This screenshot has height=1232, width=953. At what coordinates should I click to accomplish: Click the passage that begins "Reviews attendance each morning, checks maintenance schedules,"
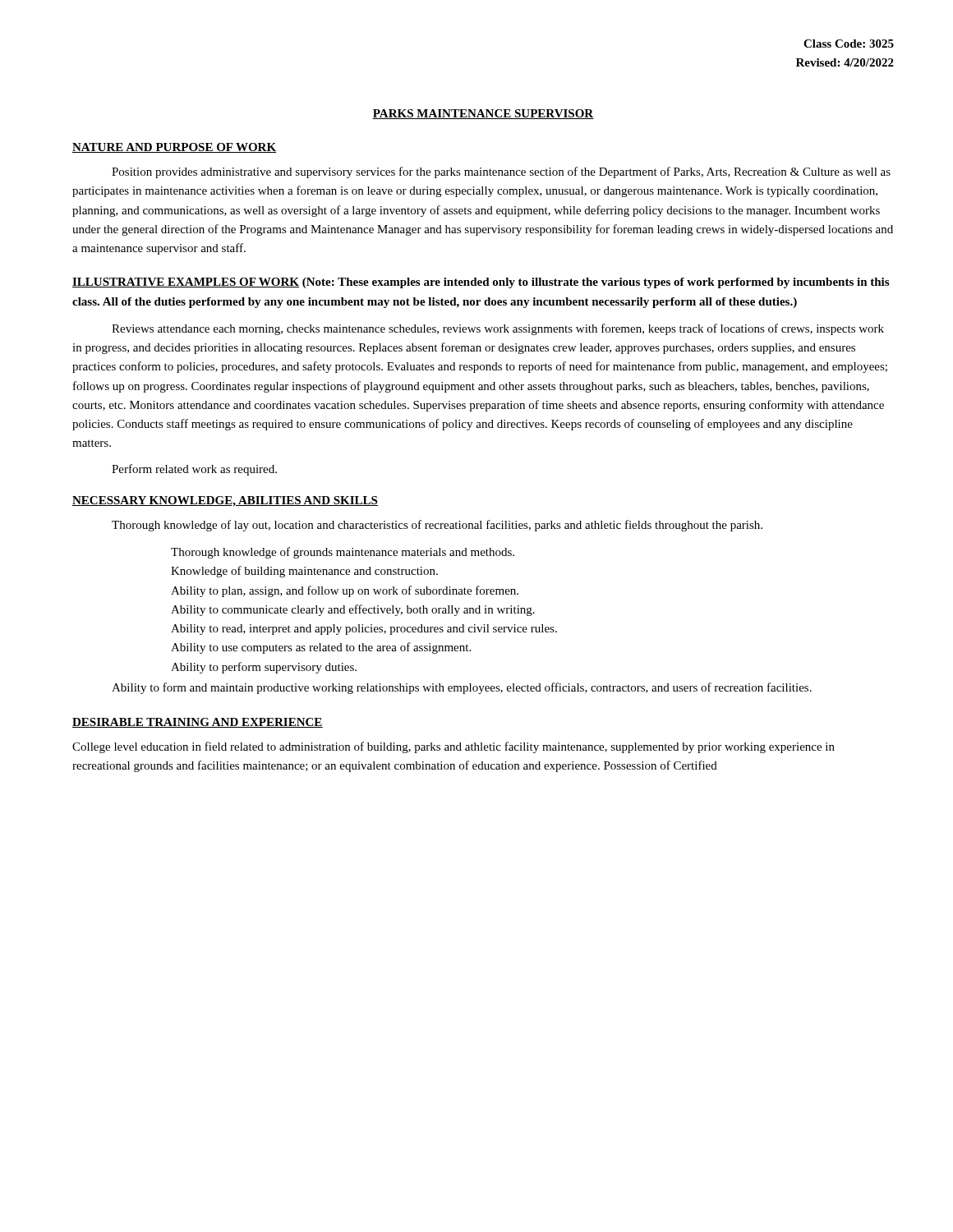pos(483,399)
